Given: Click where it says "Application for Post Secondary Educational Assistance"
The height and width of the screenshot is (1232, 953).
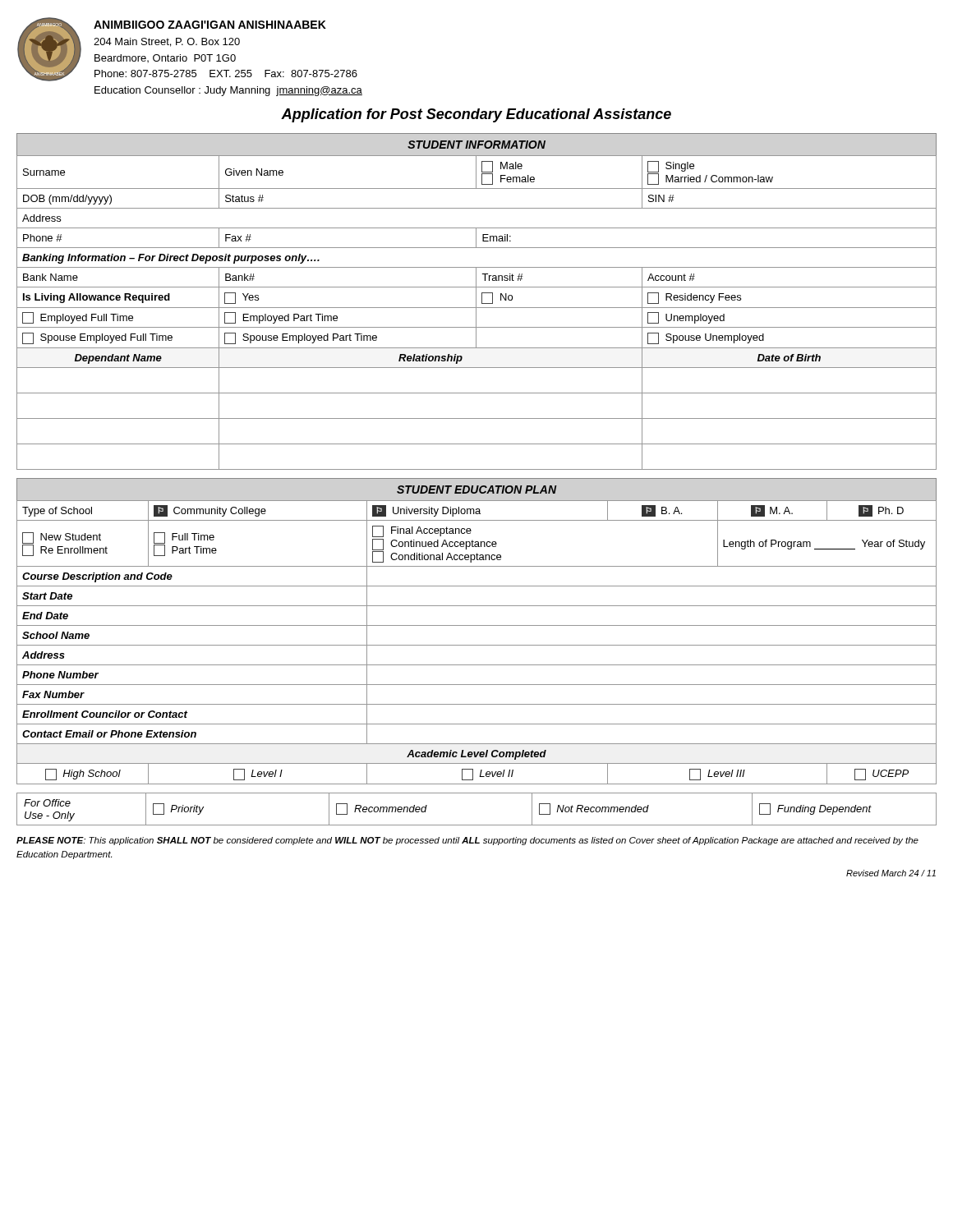Looking at the screenshot, I should (x=476, y=115).
